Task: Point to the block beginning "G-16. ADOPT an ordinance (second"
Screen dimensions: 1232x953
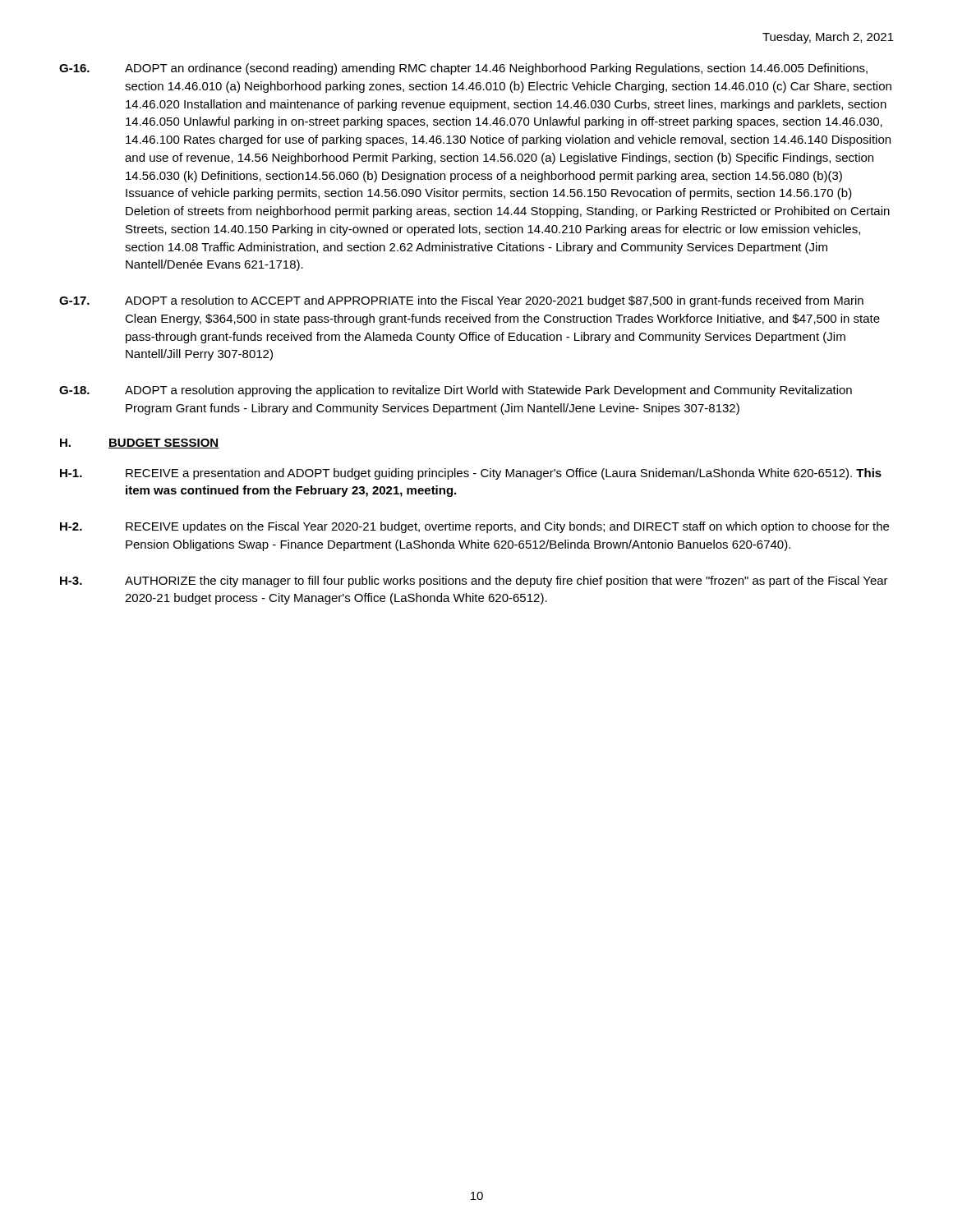Action: 476,166
